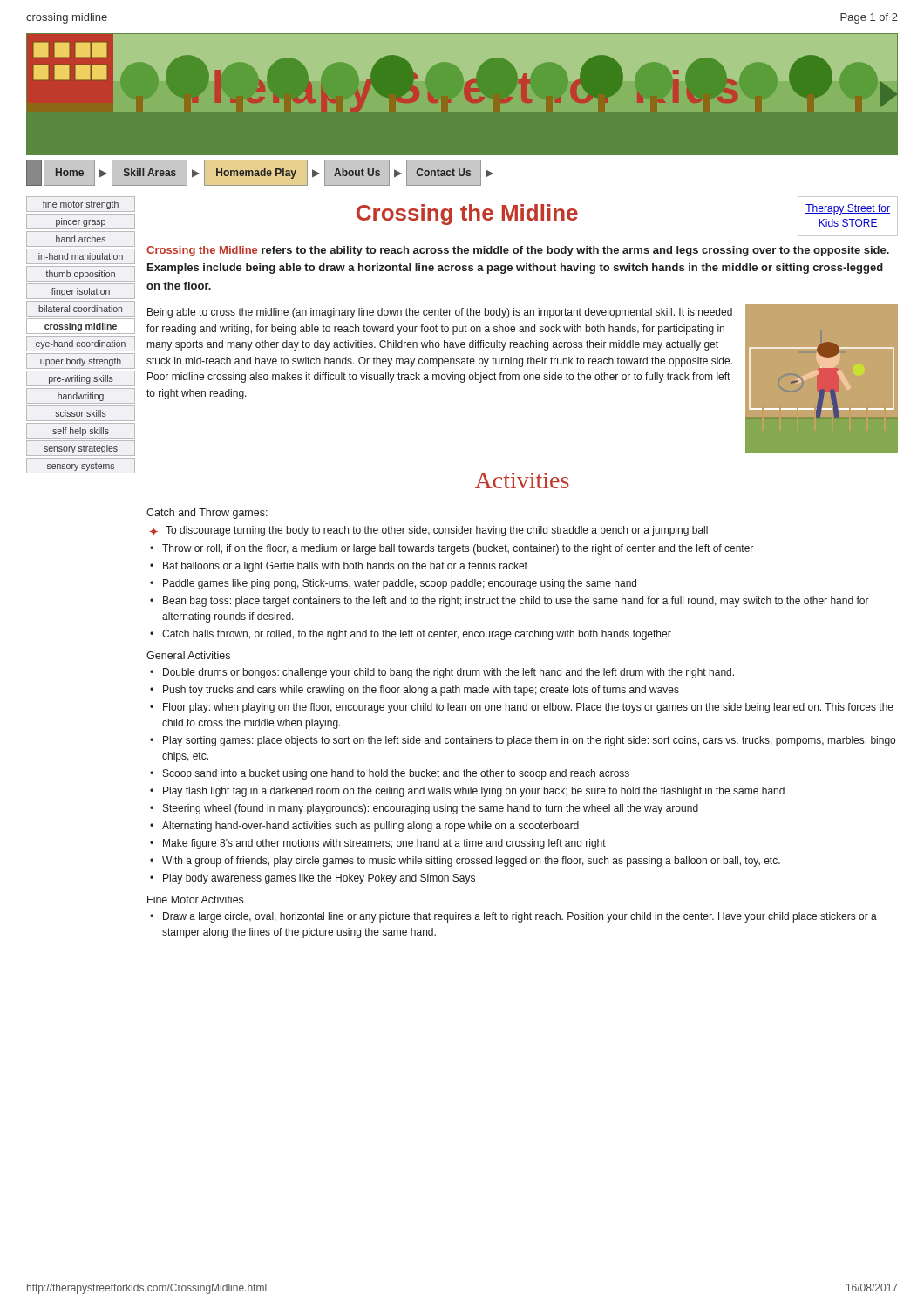Find the passage starting "Fine Motor Activities"
Screen dimensions: 1308x924
coord(195,900)
